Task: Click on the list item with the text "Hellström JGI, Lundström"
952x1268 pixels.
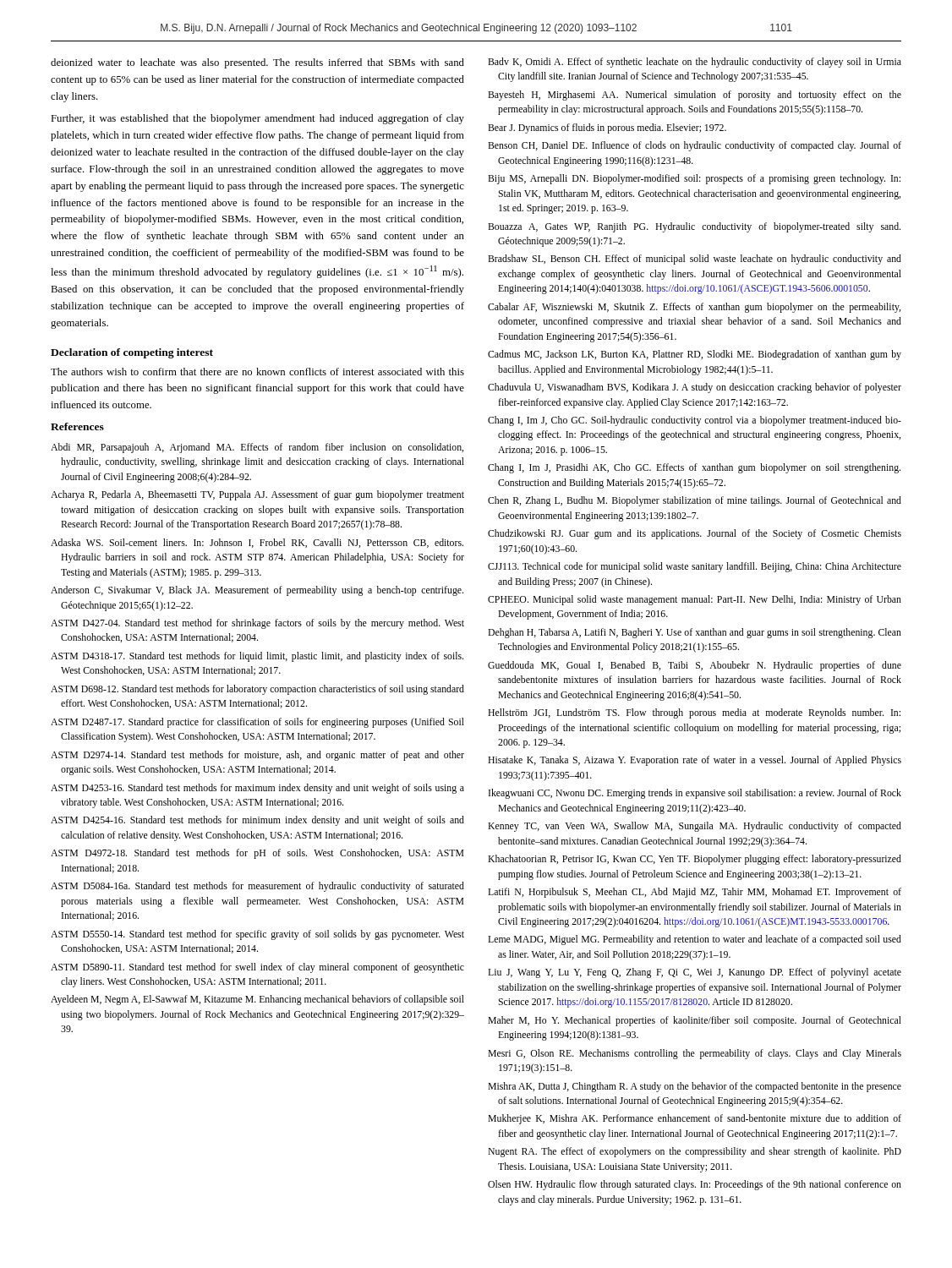Action: (695, 727)
